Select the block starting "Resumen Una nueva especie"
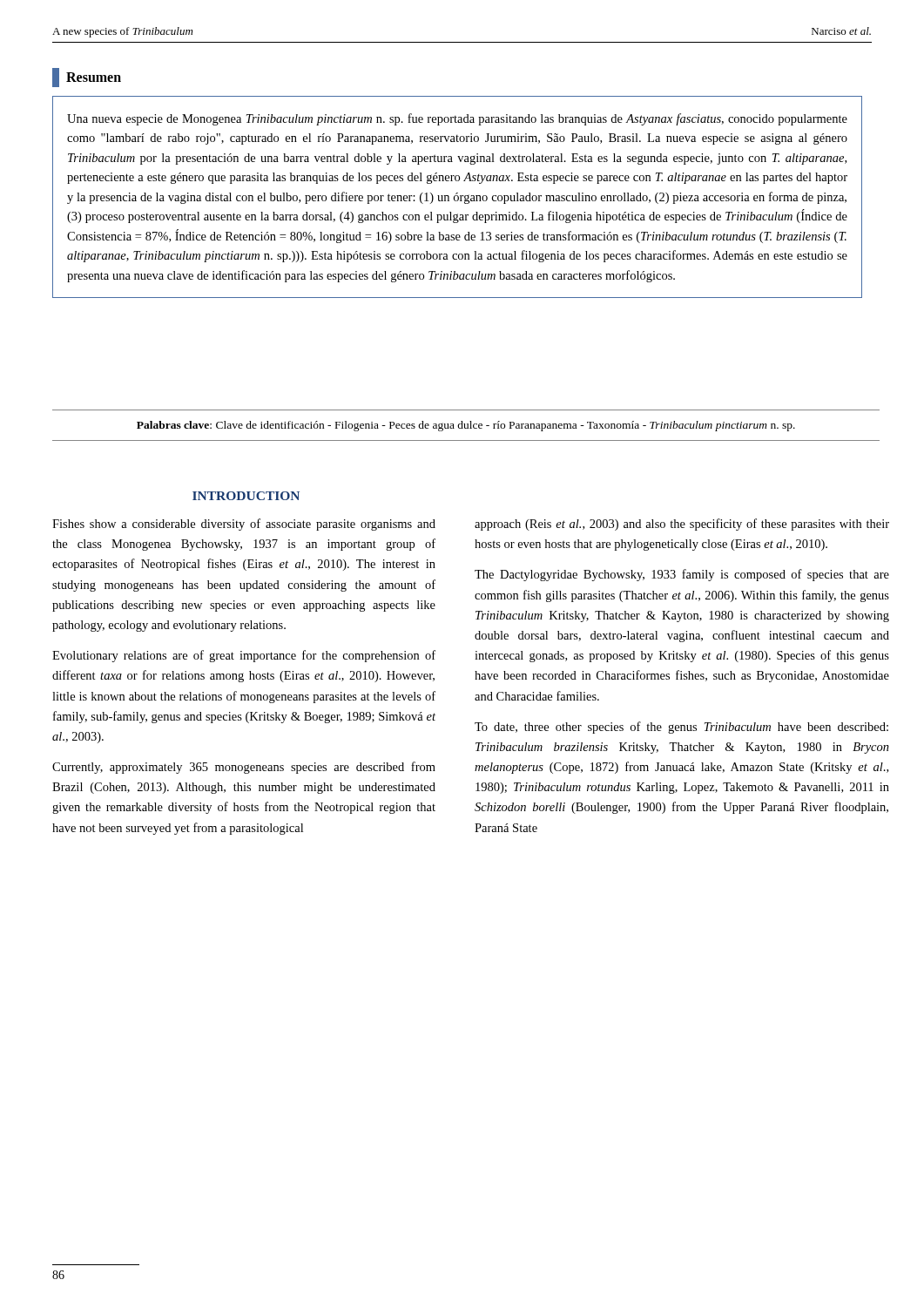924x1307 pixels. (x=457, y=183)
